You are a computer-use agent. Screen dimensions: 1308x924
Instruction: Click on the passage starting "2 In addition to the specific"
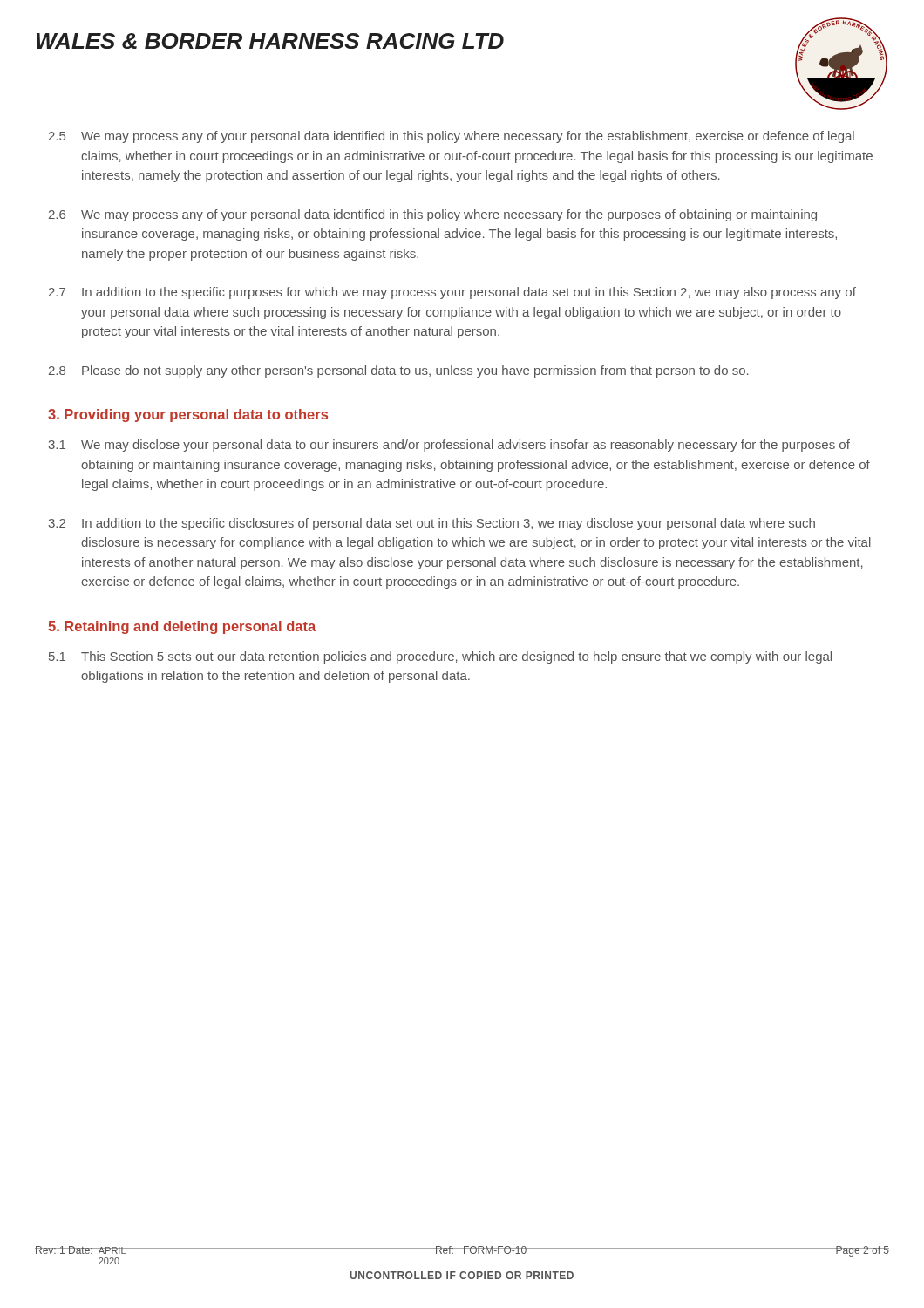(462, 552)
